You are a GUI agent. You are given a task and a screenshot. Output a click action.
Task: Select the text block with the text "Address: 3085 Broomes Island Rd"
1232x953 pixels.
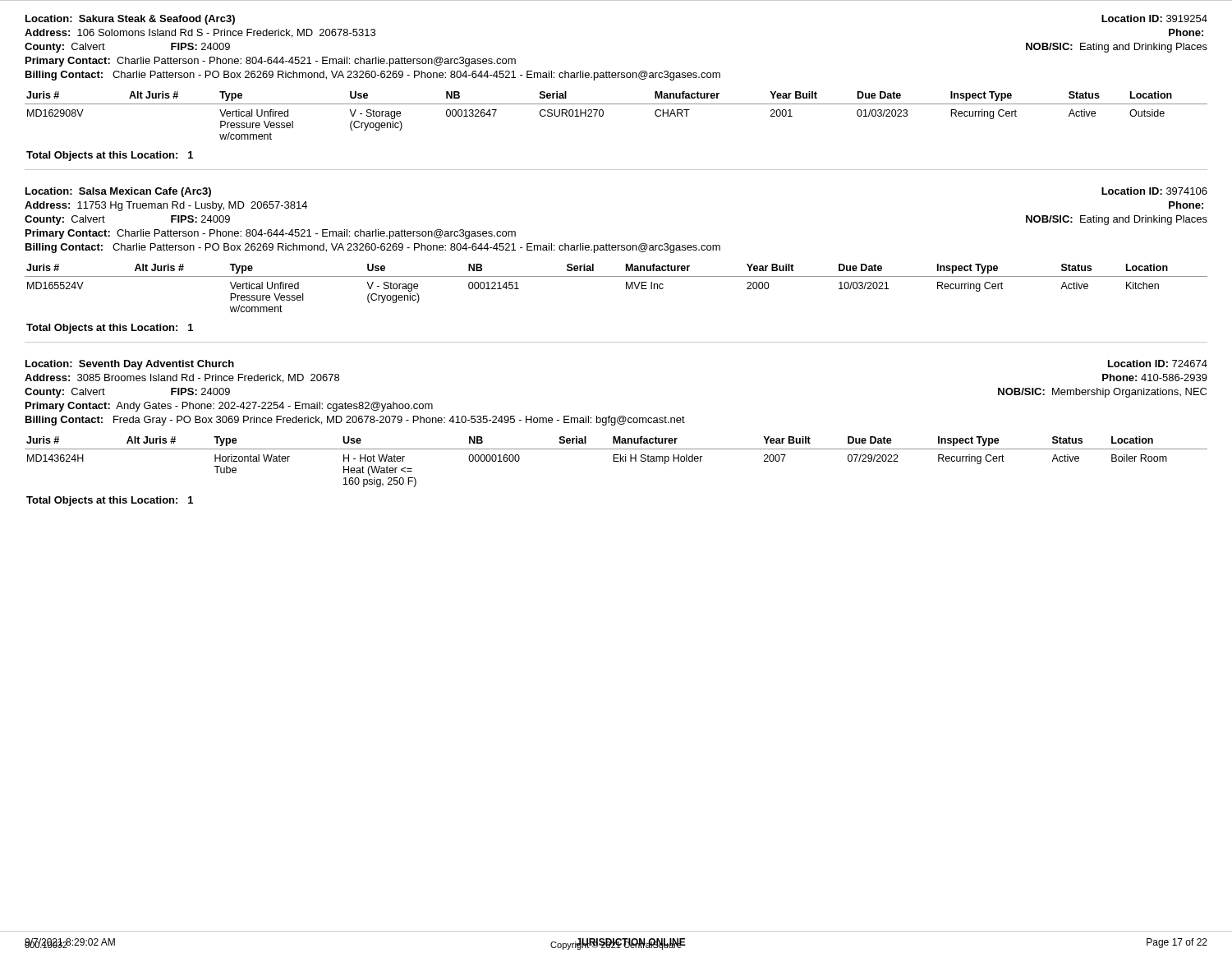[x=185, y=378]
